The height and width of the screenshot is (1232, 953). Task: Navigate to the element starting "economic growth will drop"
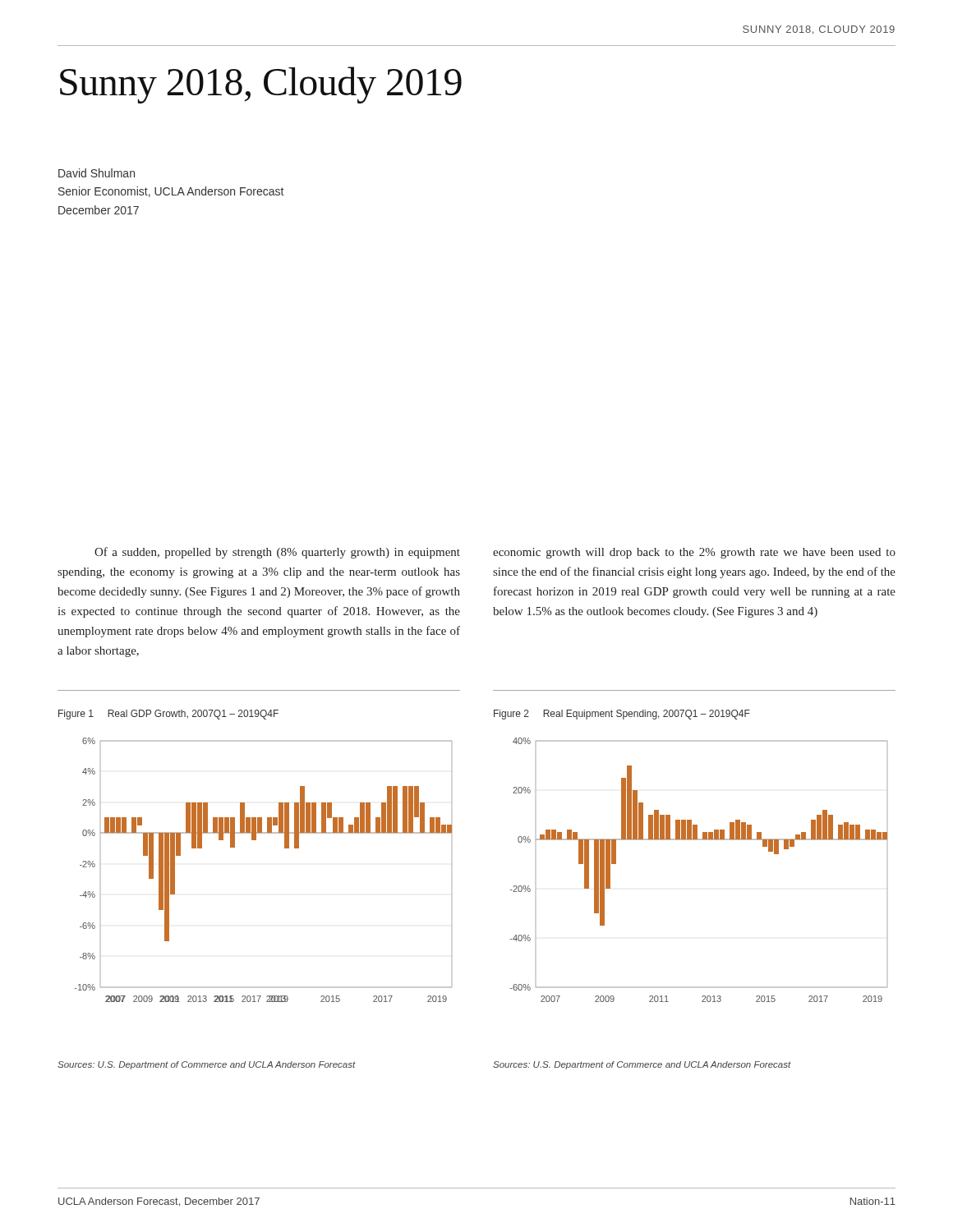pyautogui.click(x=694, y=582)
